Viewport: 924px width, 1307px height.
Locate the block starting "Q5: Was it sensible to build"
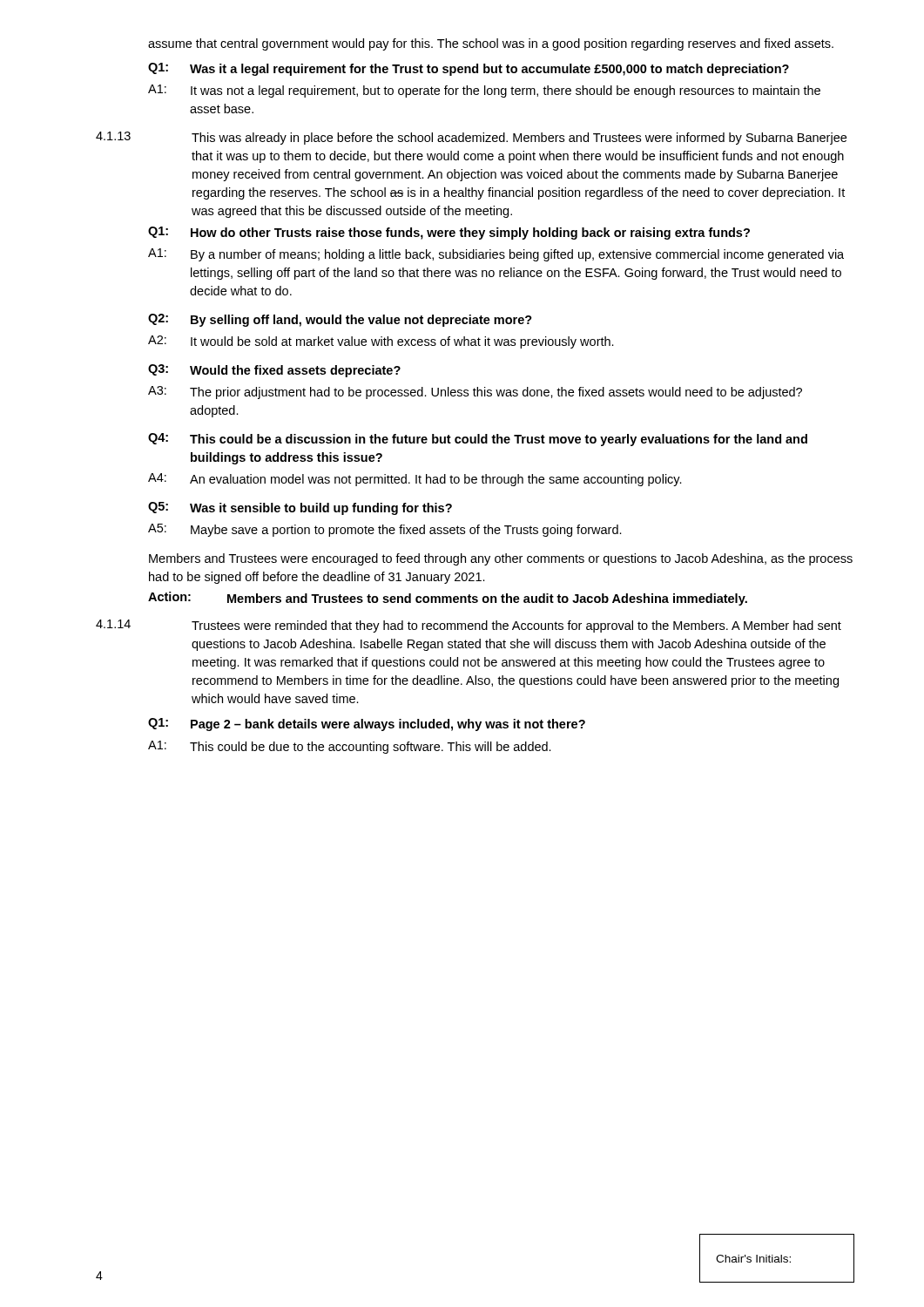[300, 508]
